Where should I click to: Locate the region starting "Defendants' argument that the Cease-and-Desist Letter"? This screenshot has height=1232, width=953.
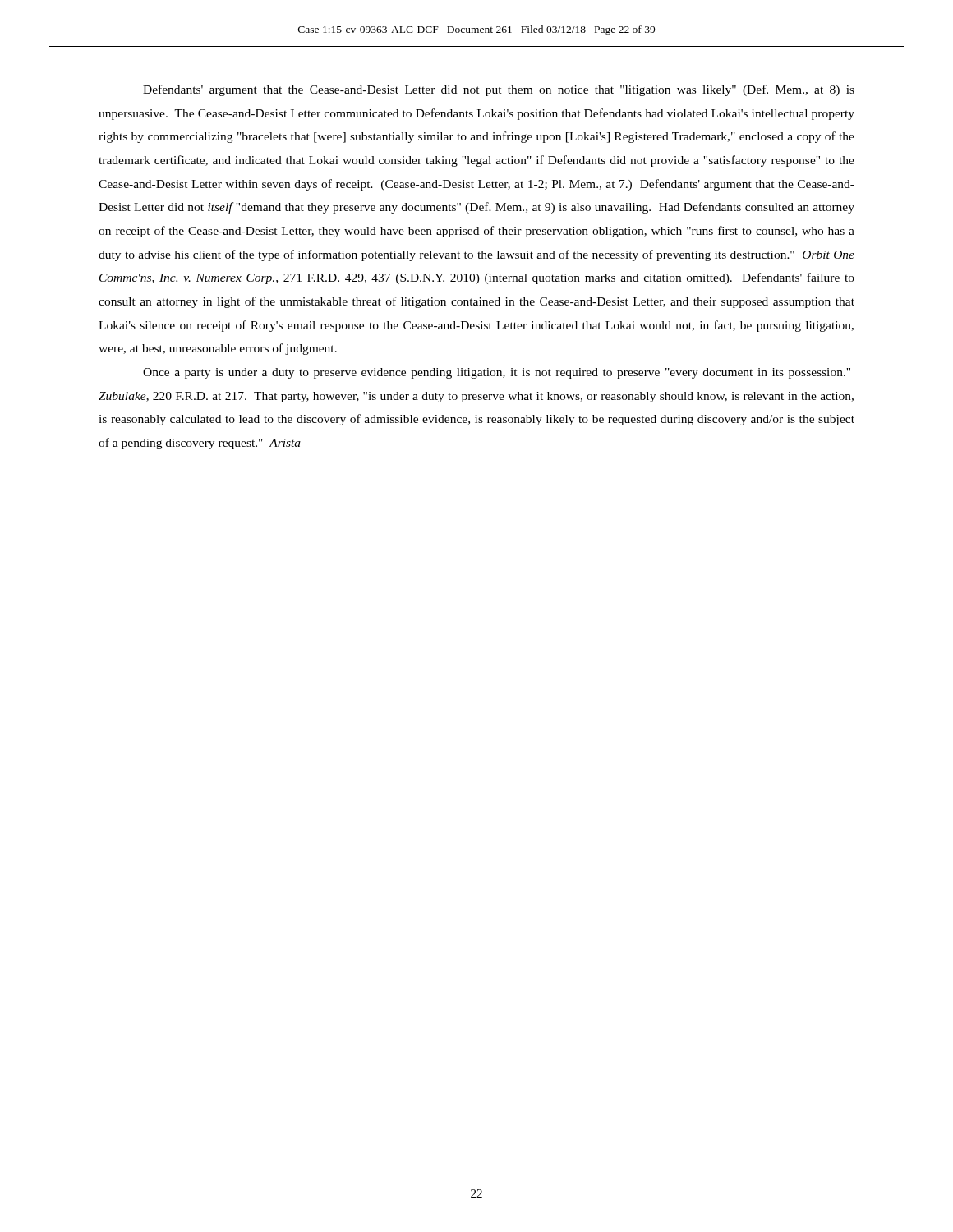pyautogui.click(x=476, y=219)
